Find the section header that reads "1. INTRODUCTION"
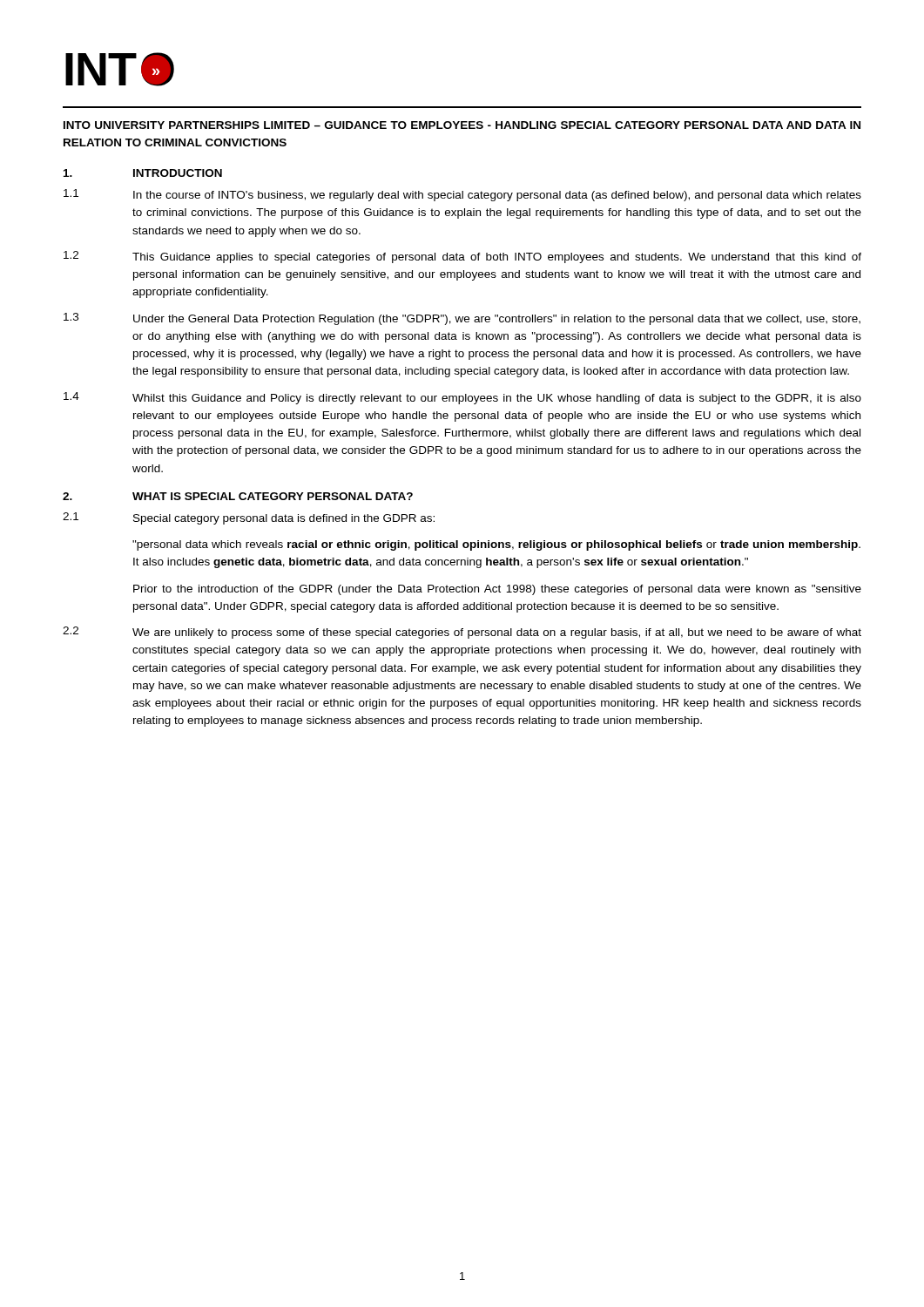The image size is (924, 1307). coord(143,173)
